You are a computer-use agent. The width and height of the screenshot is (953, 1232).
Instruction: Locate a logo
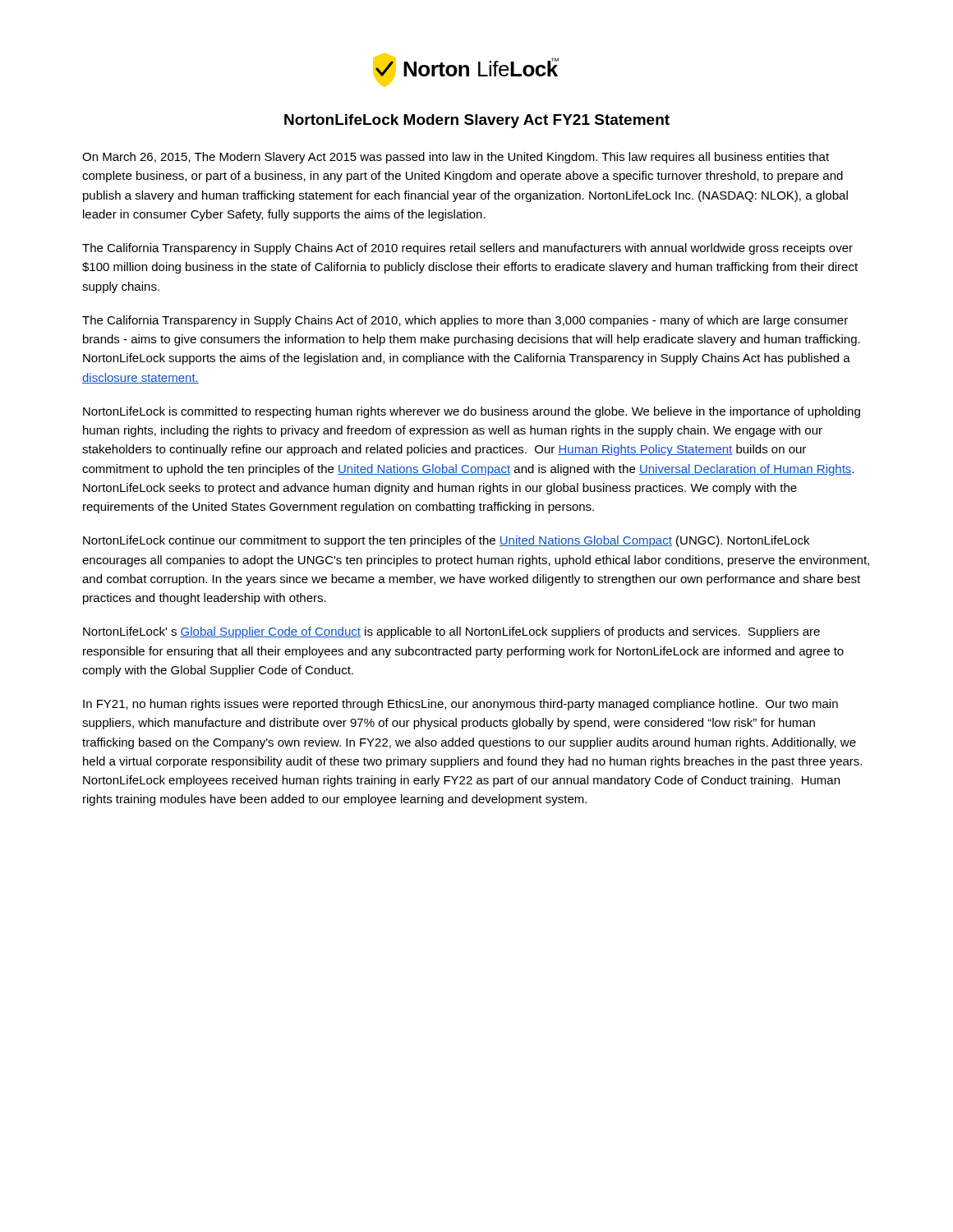coord(476,73)
